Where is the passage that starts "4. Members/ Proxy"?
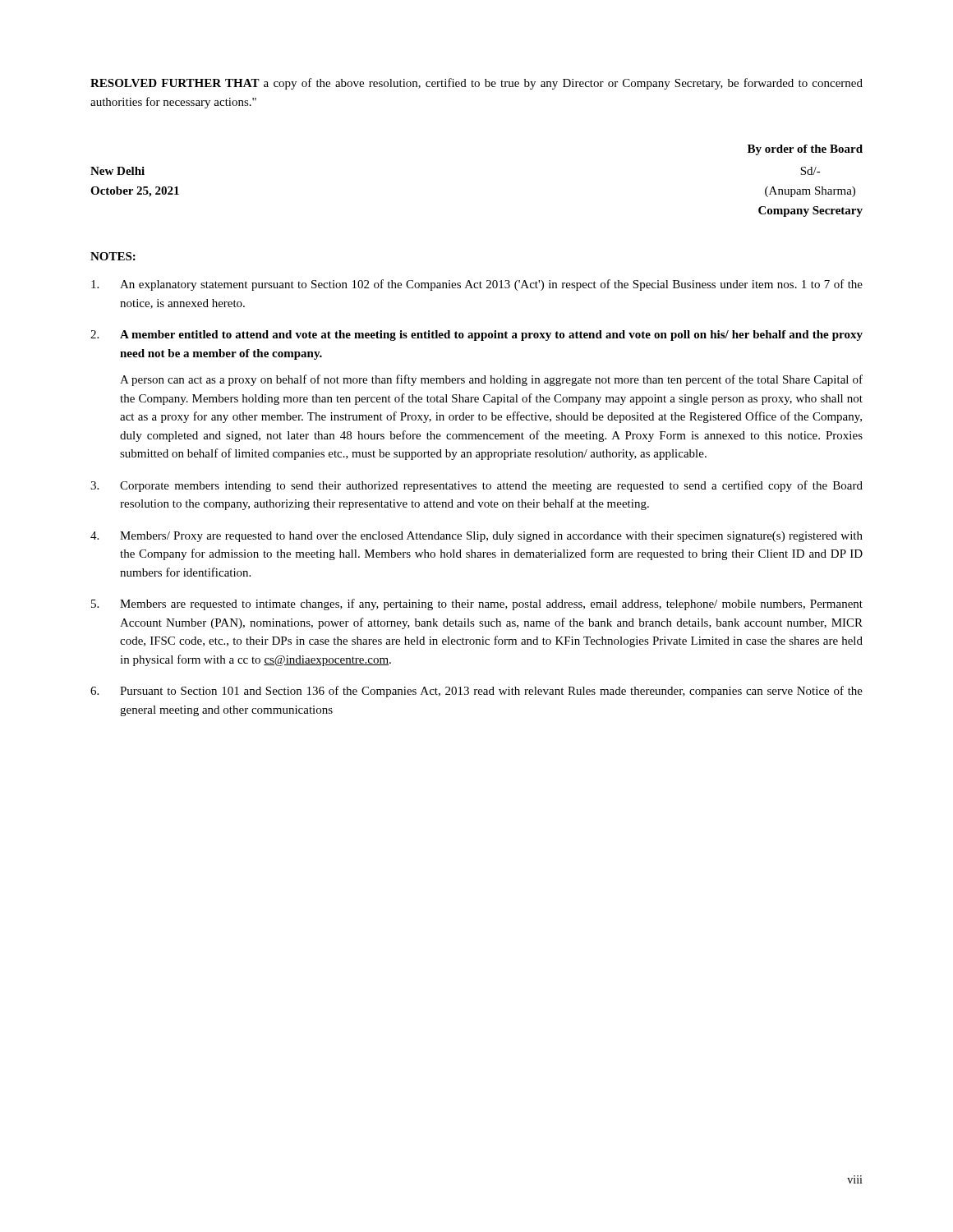This screenshot has height=1232, width=953. coord(476,554)
